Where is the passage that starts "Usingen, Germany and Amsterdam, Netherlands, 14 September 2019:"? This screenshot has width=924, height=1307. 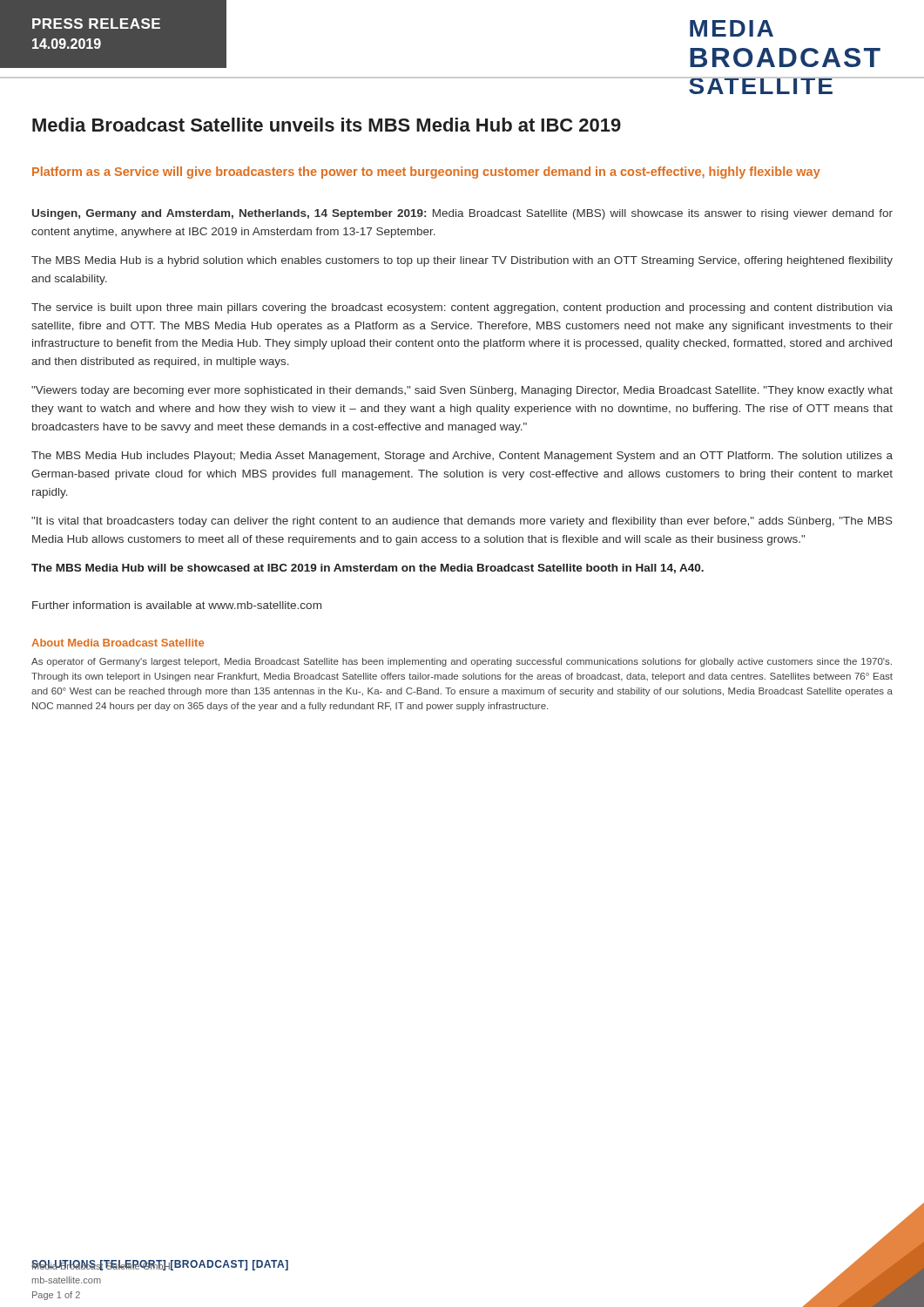click(x=462, y=222)
